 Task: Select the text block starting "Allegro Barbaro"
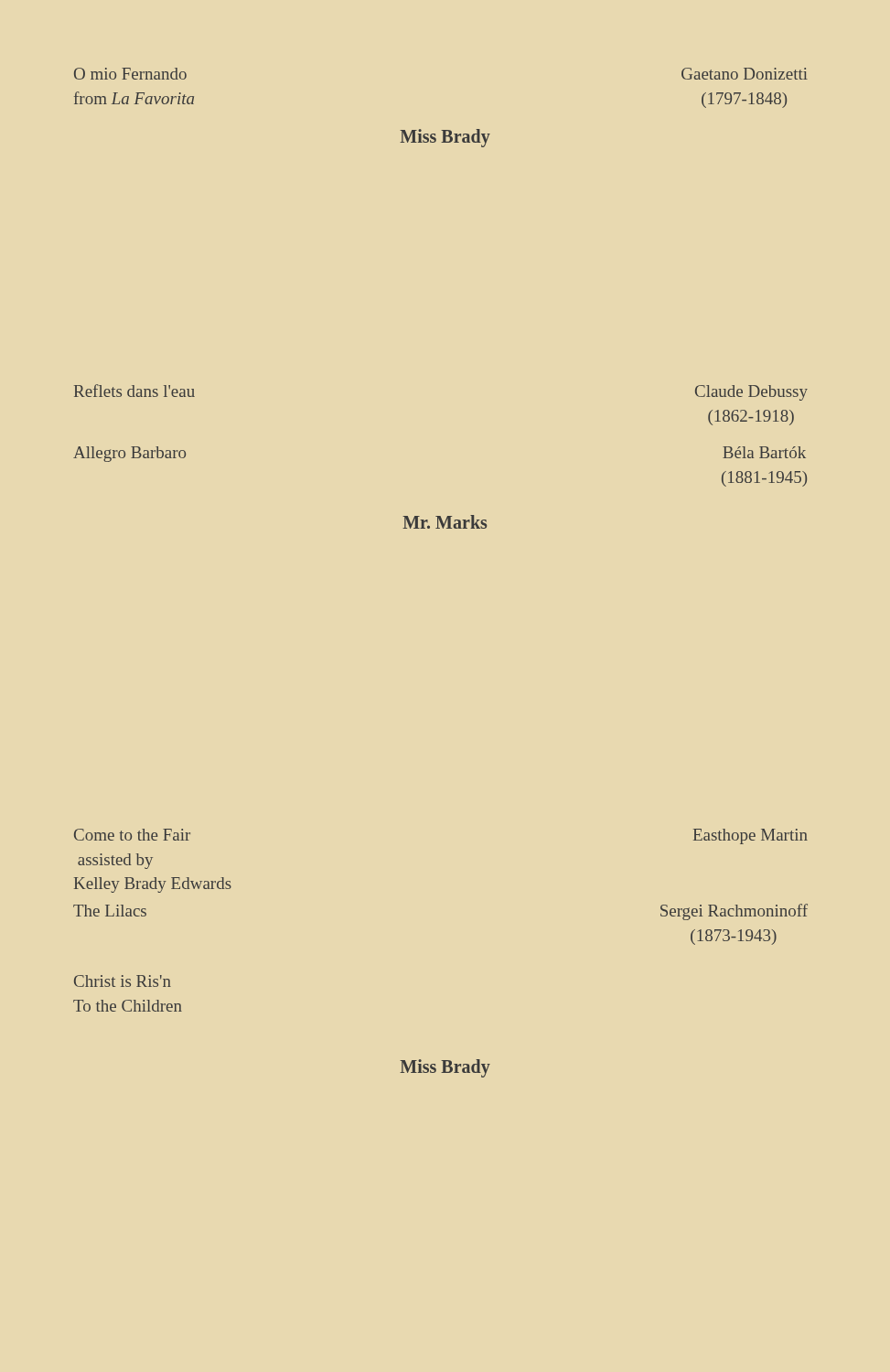click(x=130, y=452)
